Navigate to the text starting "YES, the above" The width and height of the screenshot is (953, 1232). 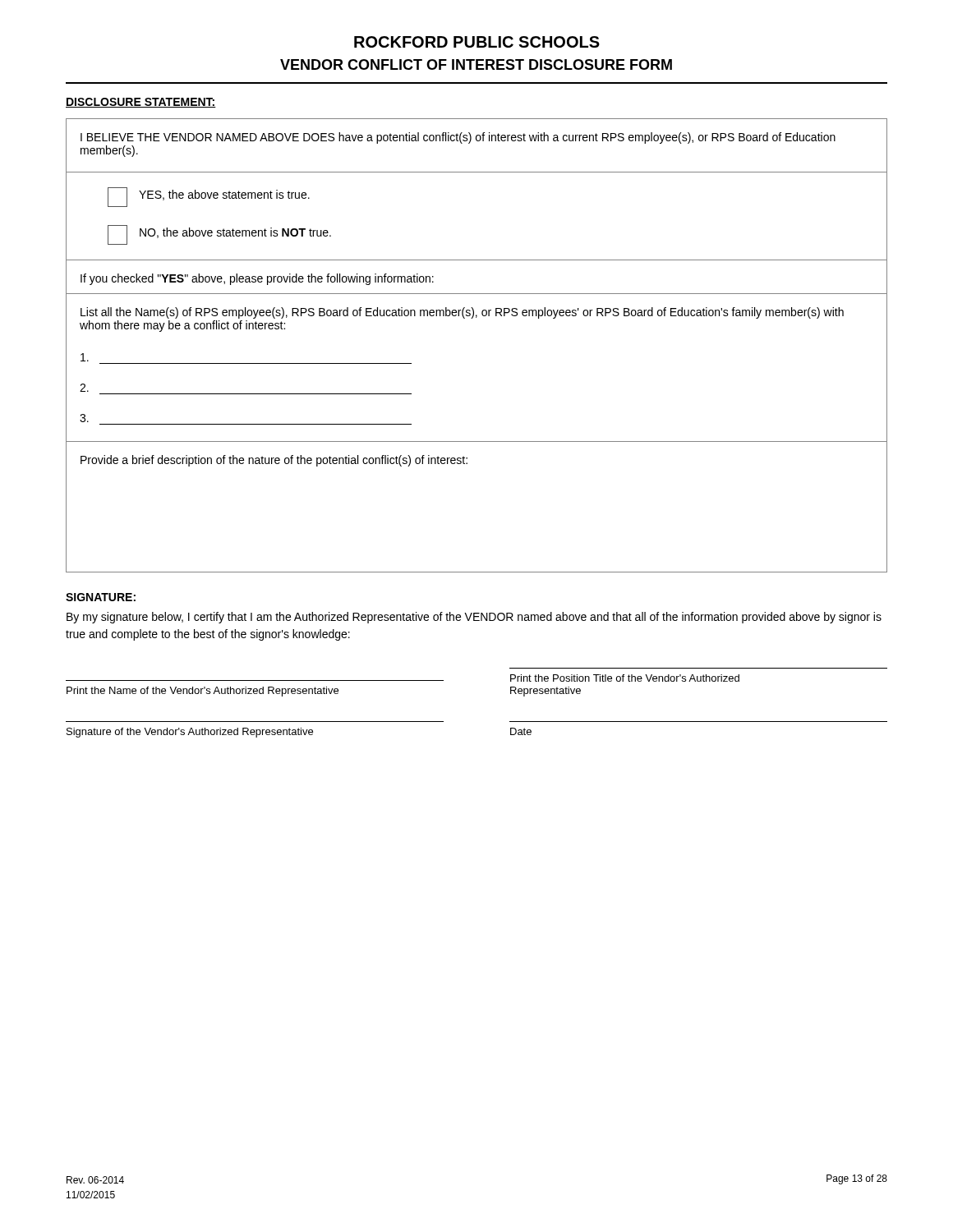(209, 197)
